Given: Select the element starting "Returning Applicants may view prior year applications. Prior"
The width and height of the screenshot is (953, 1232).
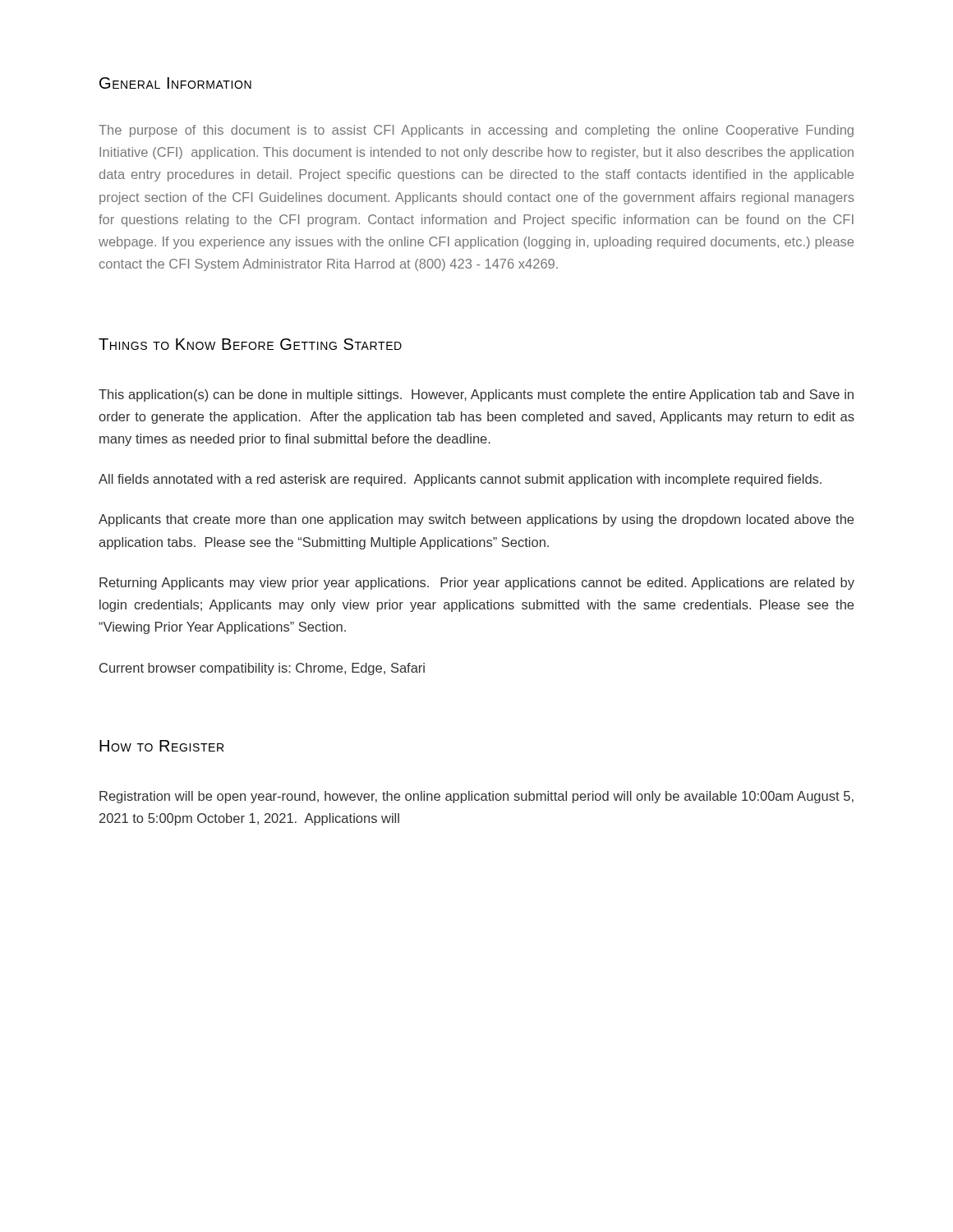Looking at the screenshot, I should tap(476, 605).
